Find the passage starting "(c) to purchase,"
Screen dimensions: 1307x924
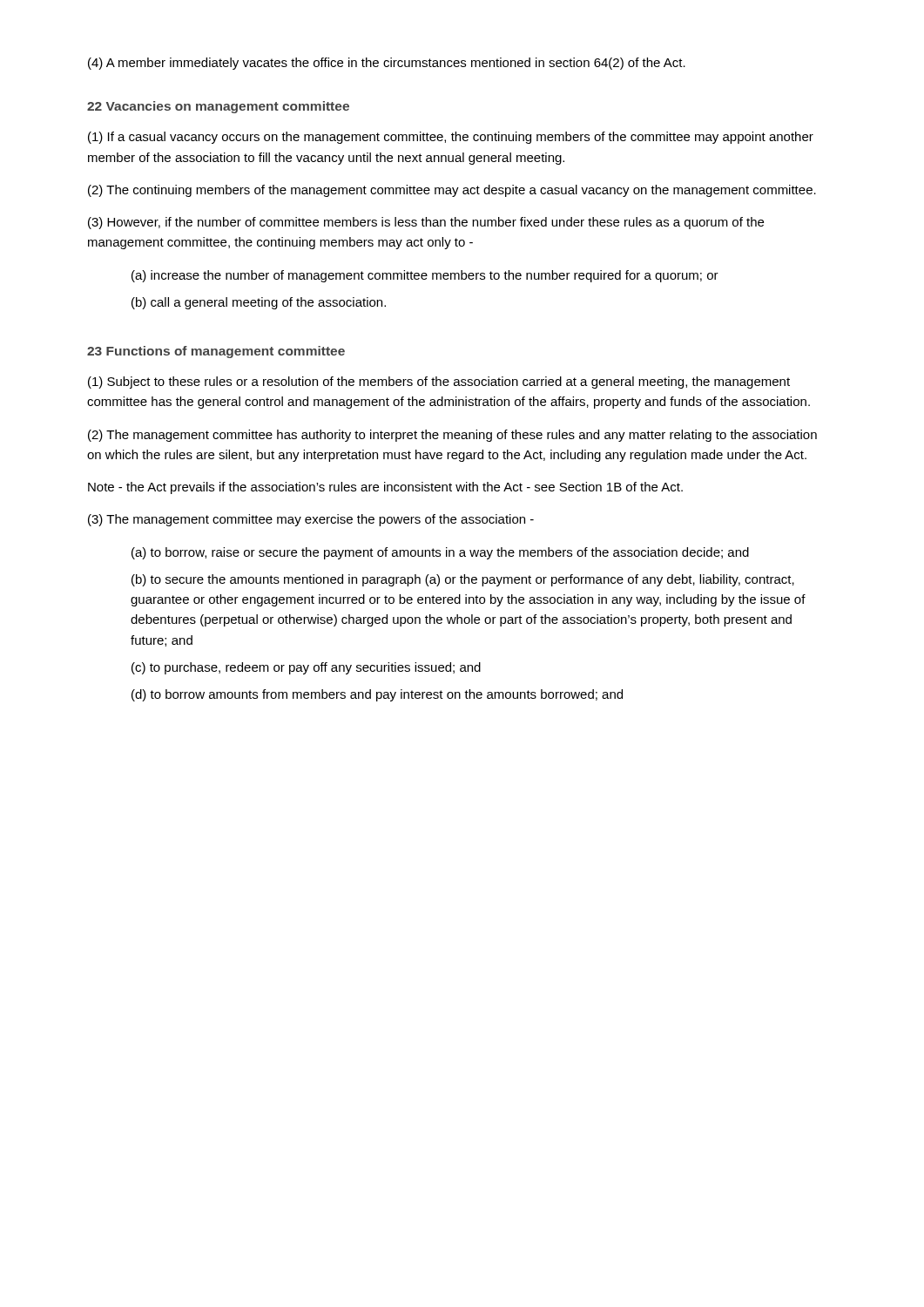(x=306, y=667)
